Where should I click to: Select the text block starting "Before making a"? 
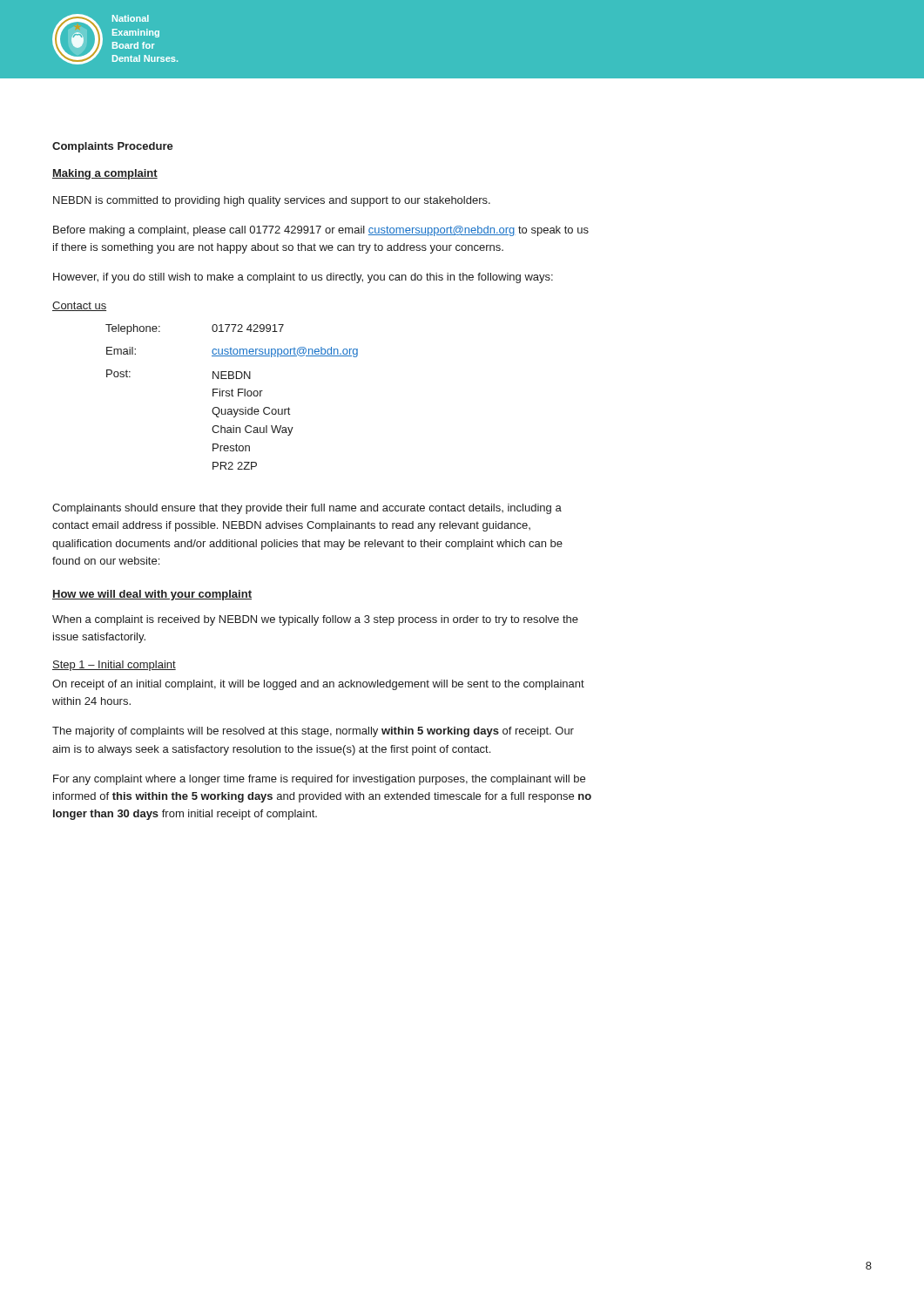click(320, 239)
